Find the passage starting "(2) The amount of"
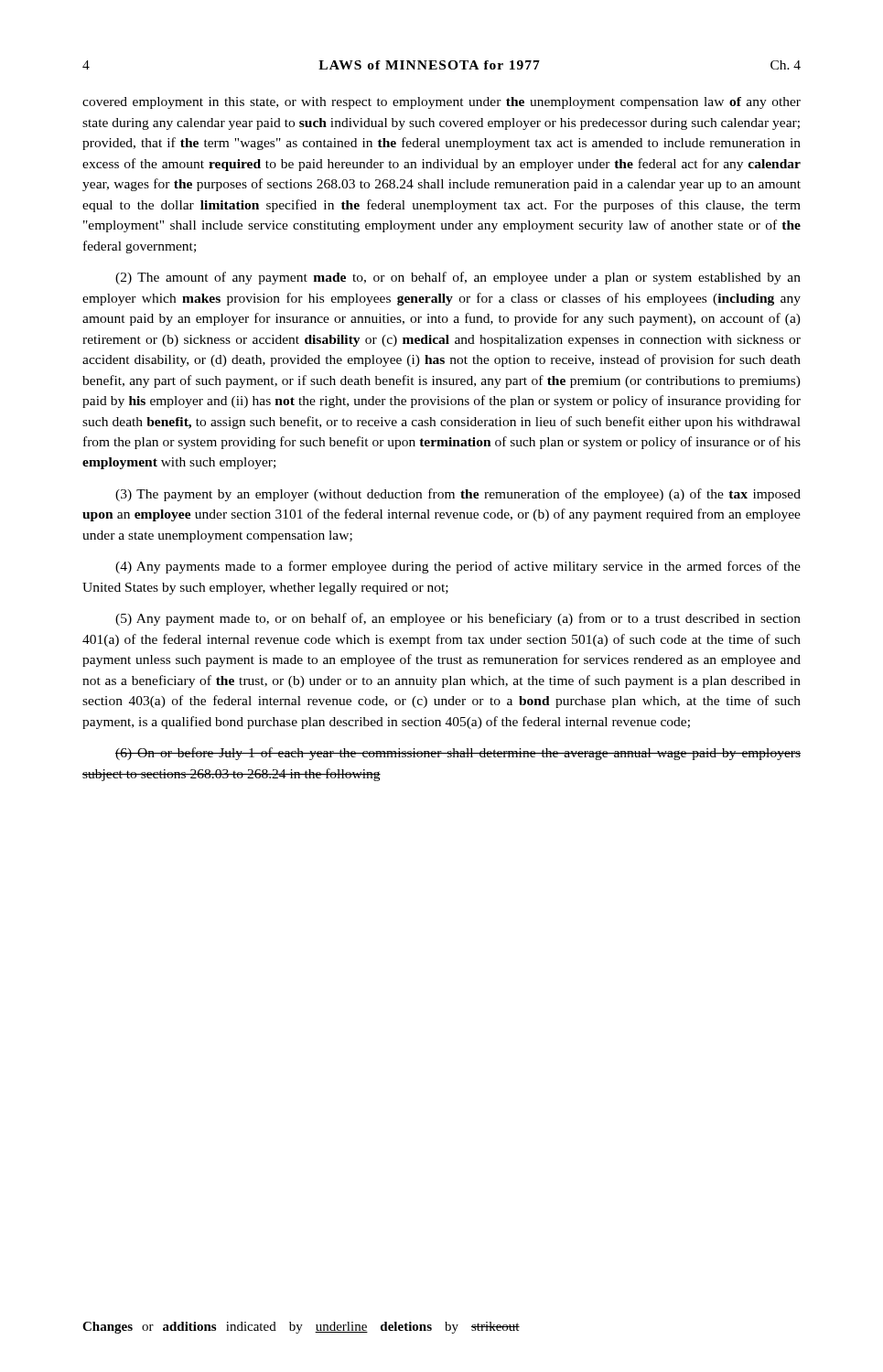The height and width of the screenshot is (1372, 883). 442,369
